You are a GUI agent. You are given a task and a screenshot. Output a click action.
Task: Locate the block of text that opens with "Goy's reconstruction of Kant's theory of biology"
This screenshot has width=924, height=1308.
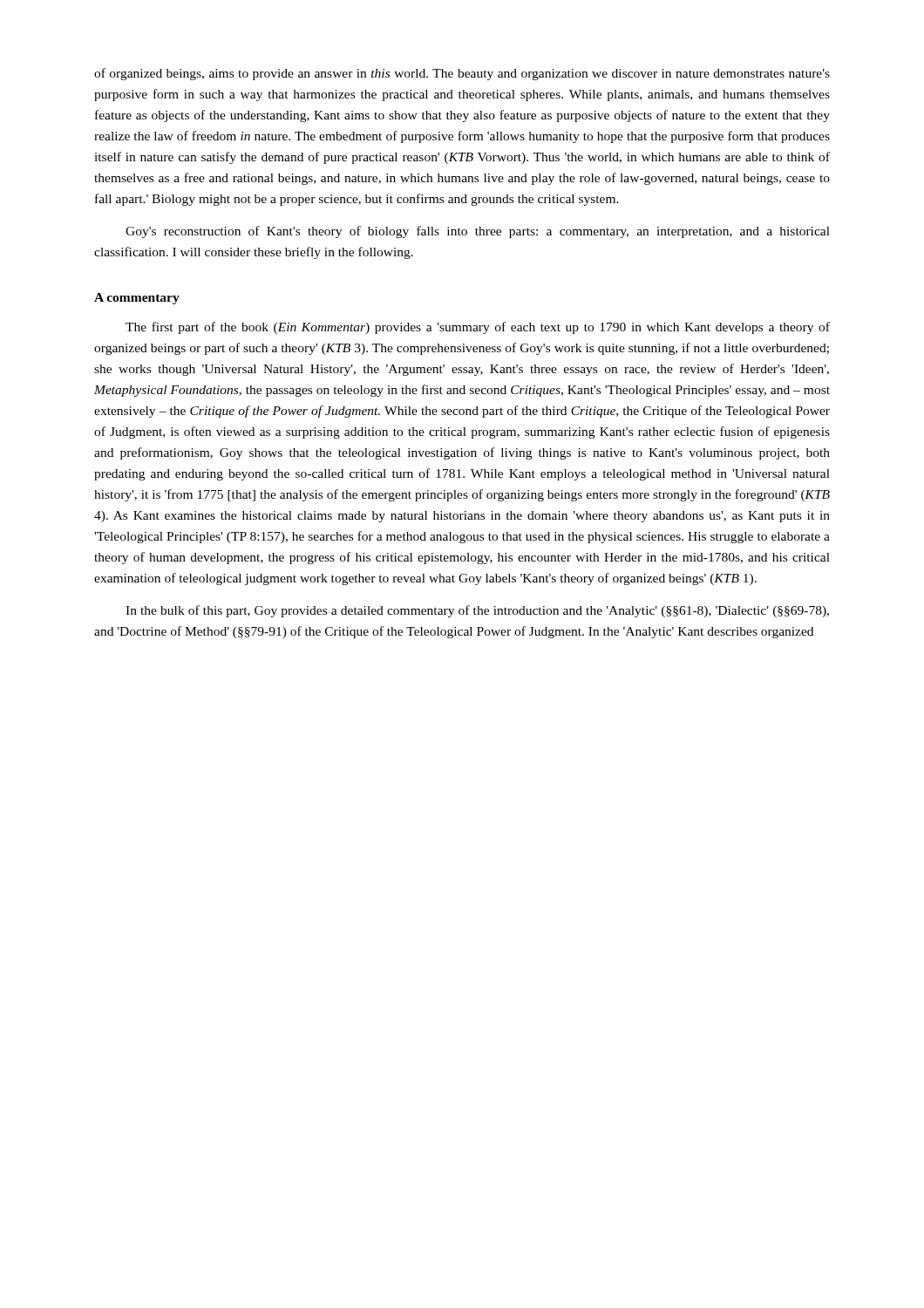click(462, 242)
